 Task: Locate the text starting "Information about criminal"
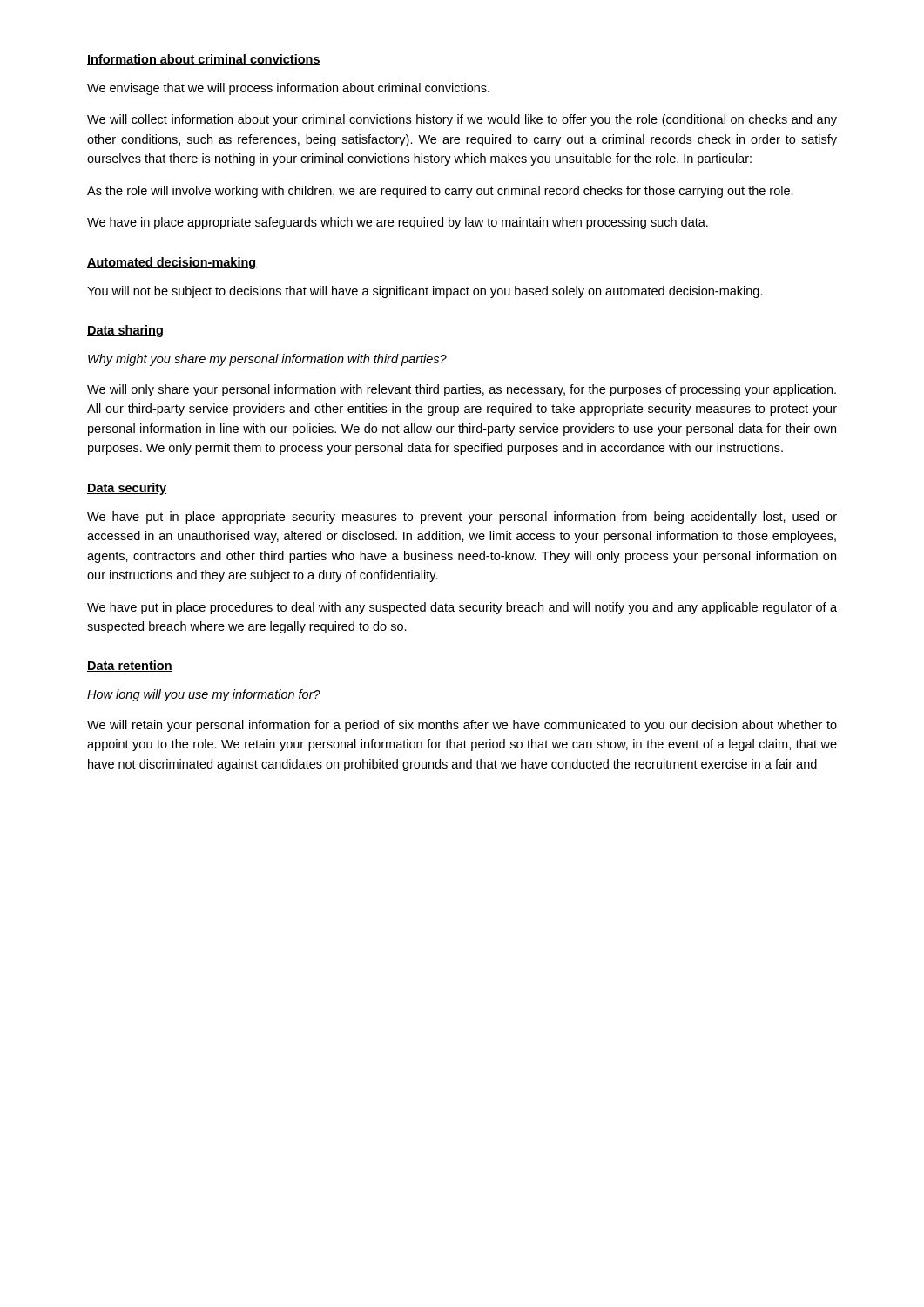click(x=204, y=59)
